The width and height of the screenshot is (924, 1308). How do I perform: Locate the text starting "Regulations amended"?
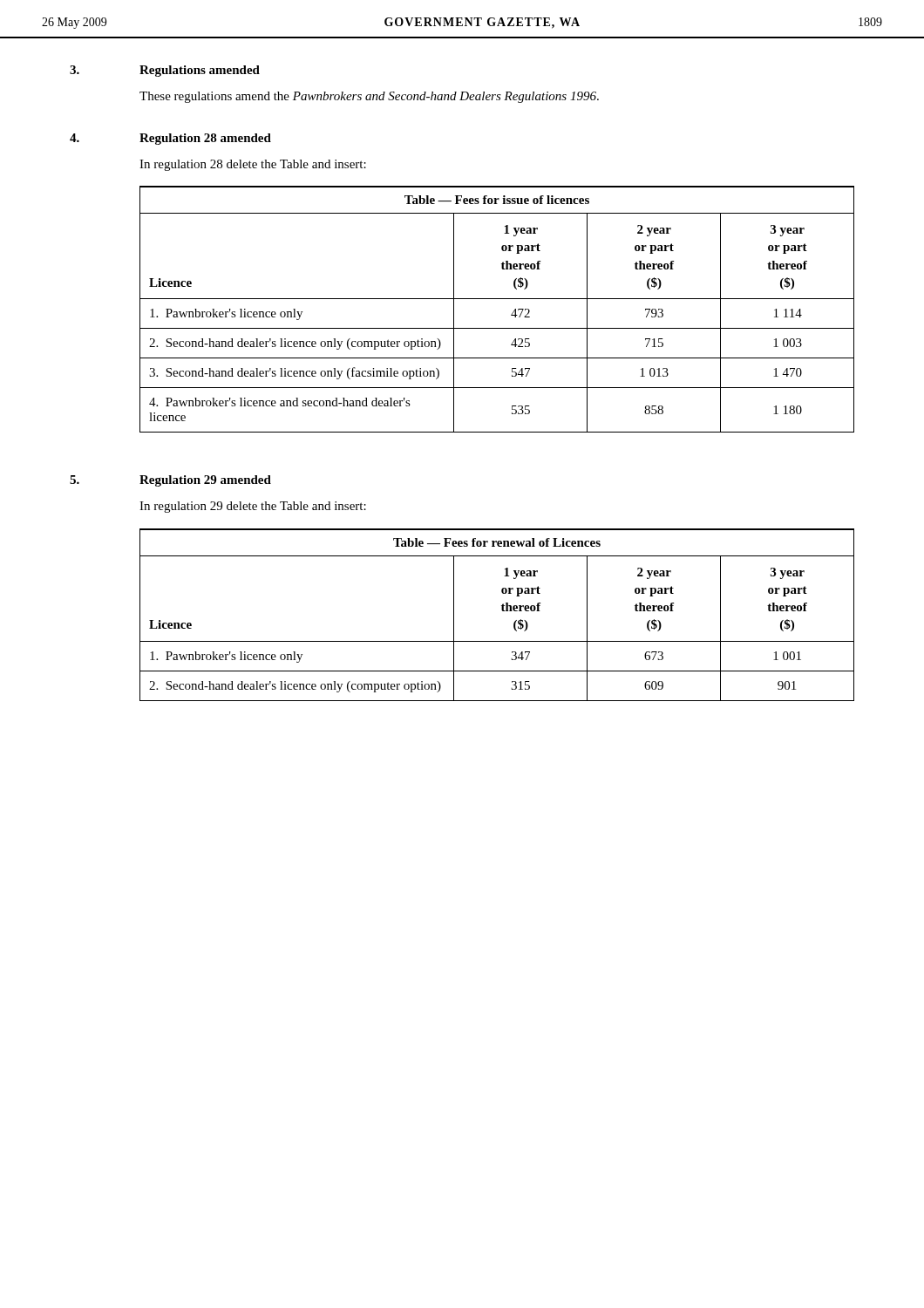click(x=200, y=70)
